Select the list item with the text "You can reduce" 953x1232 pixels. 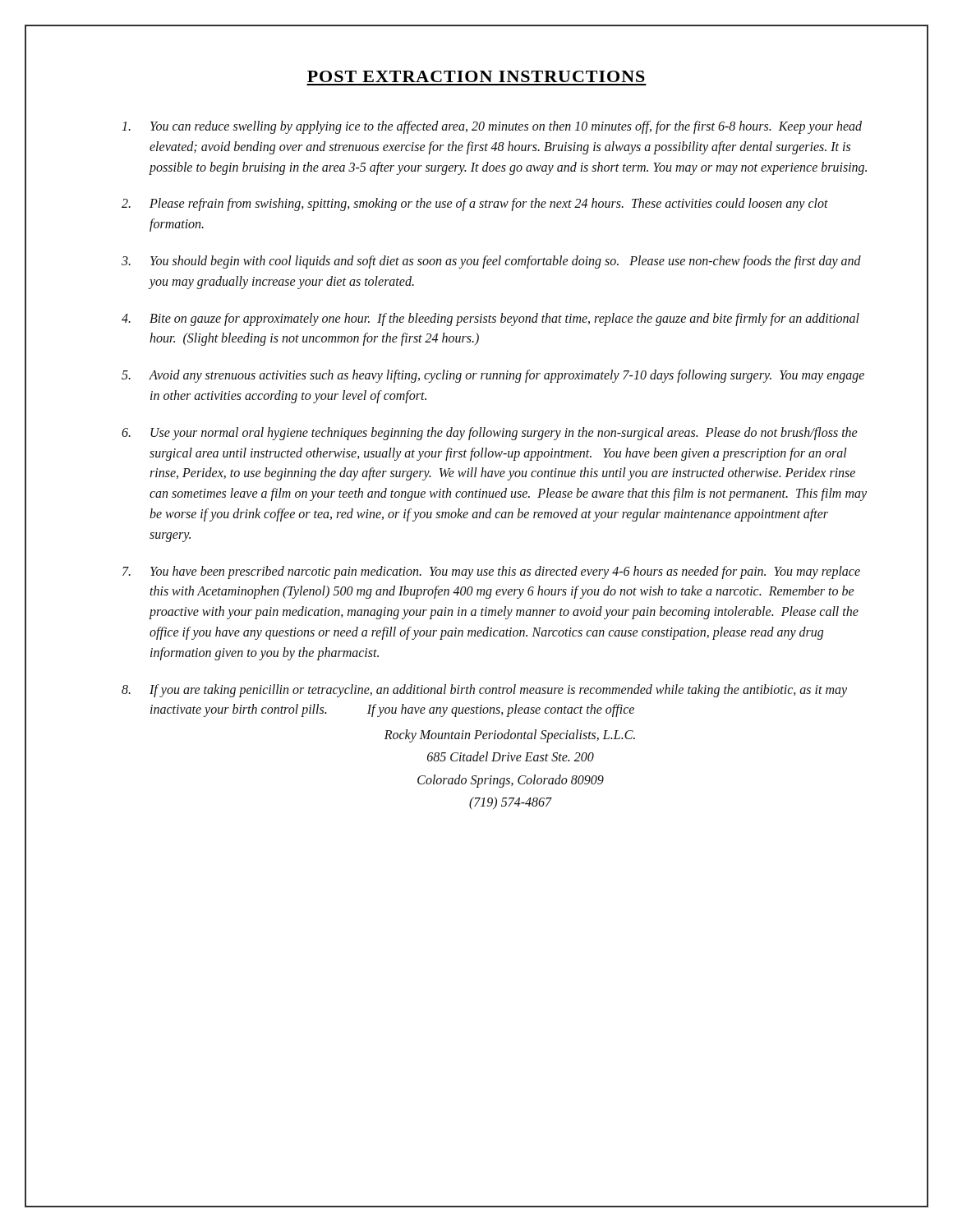coord(476,147)
